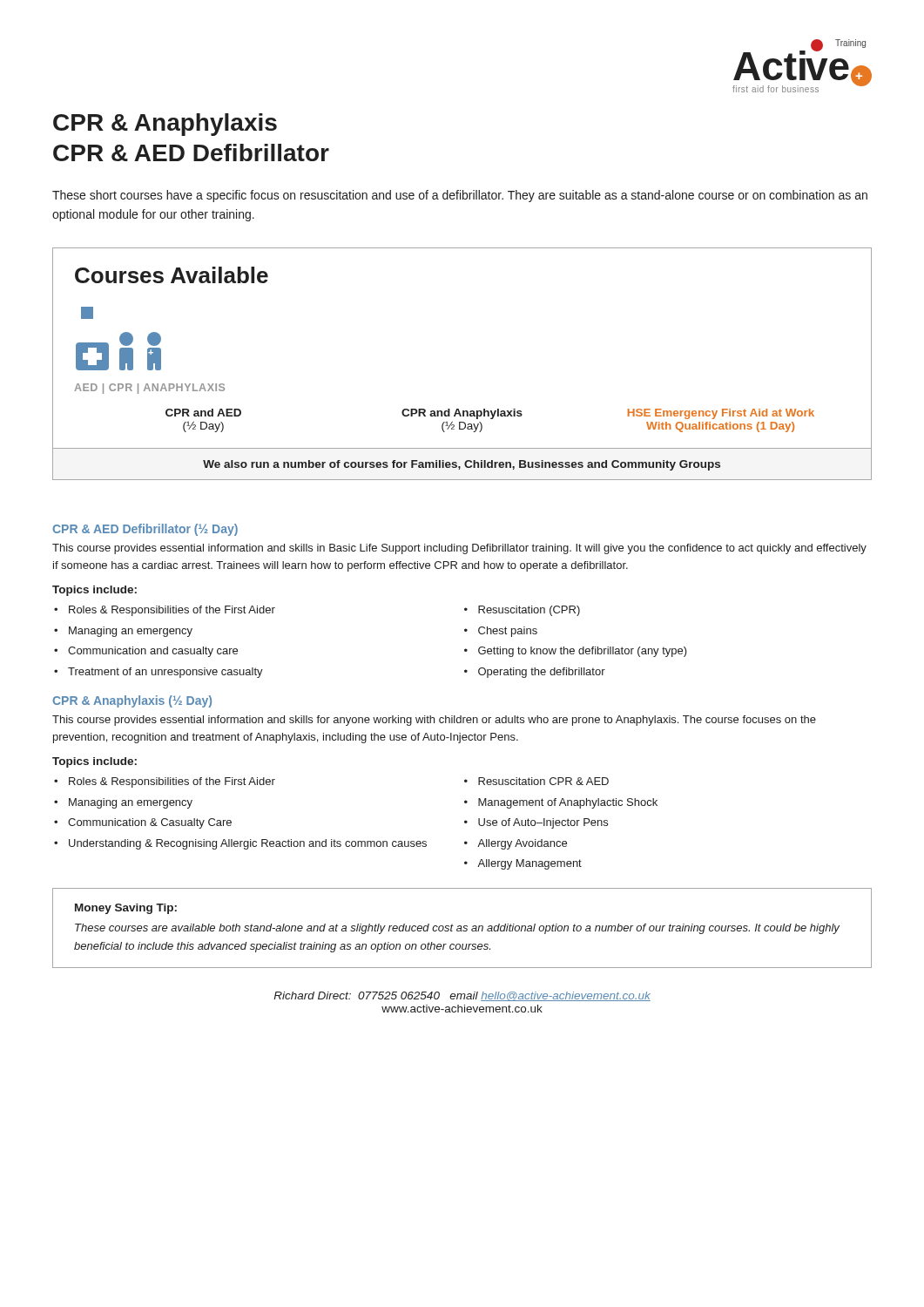Viewport: 924px width, 1307px height.
Task: Point to the passage starting "Resuscitation (CPR)"
Action: coord(529,610)
